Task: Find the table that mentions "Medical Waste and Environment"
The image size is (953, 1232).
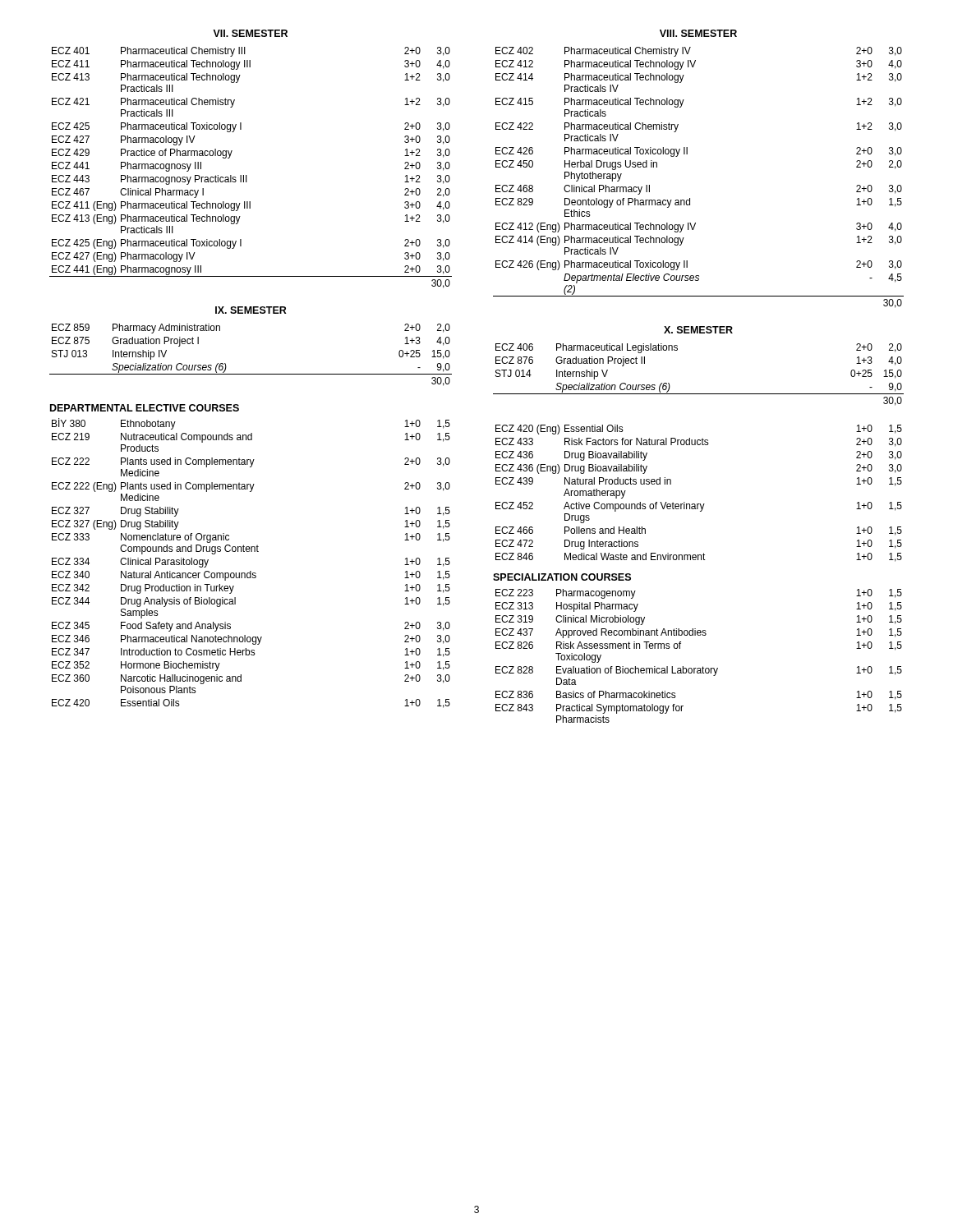Action: (698, 493)
